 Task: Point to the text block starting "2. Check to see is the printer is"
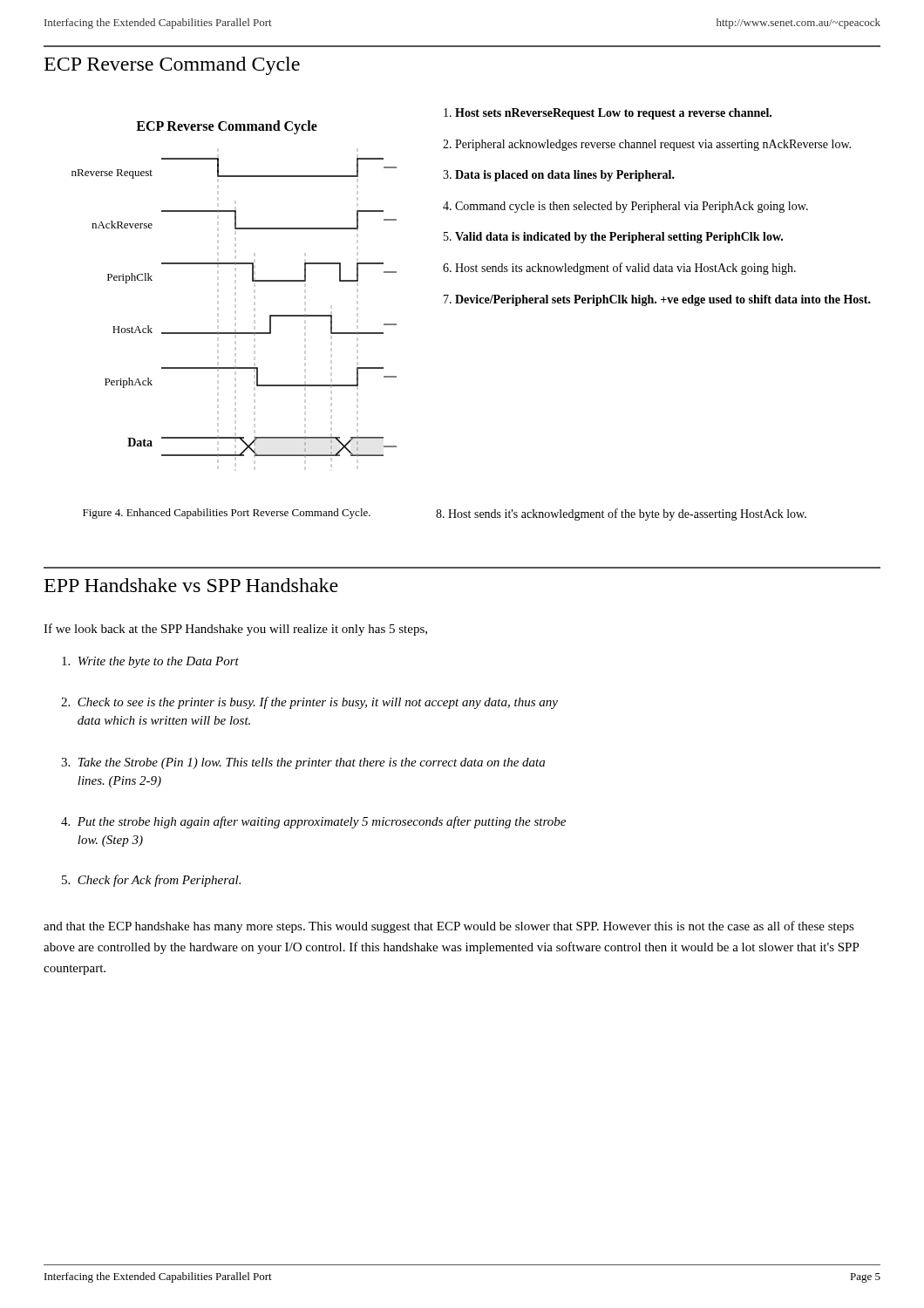309,711
